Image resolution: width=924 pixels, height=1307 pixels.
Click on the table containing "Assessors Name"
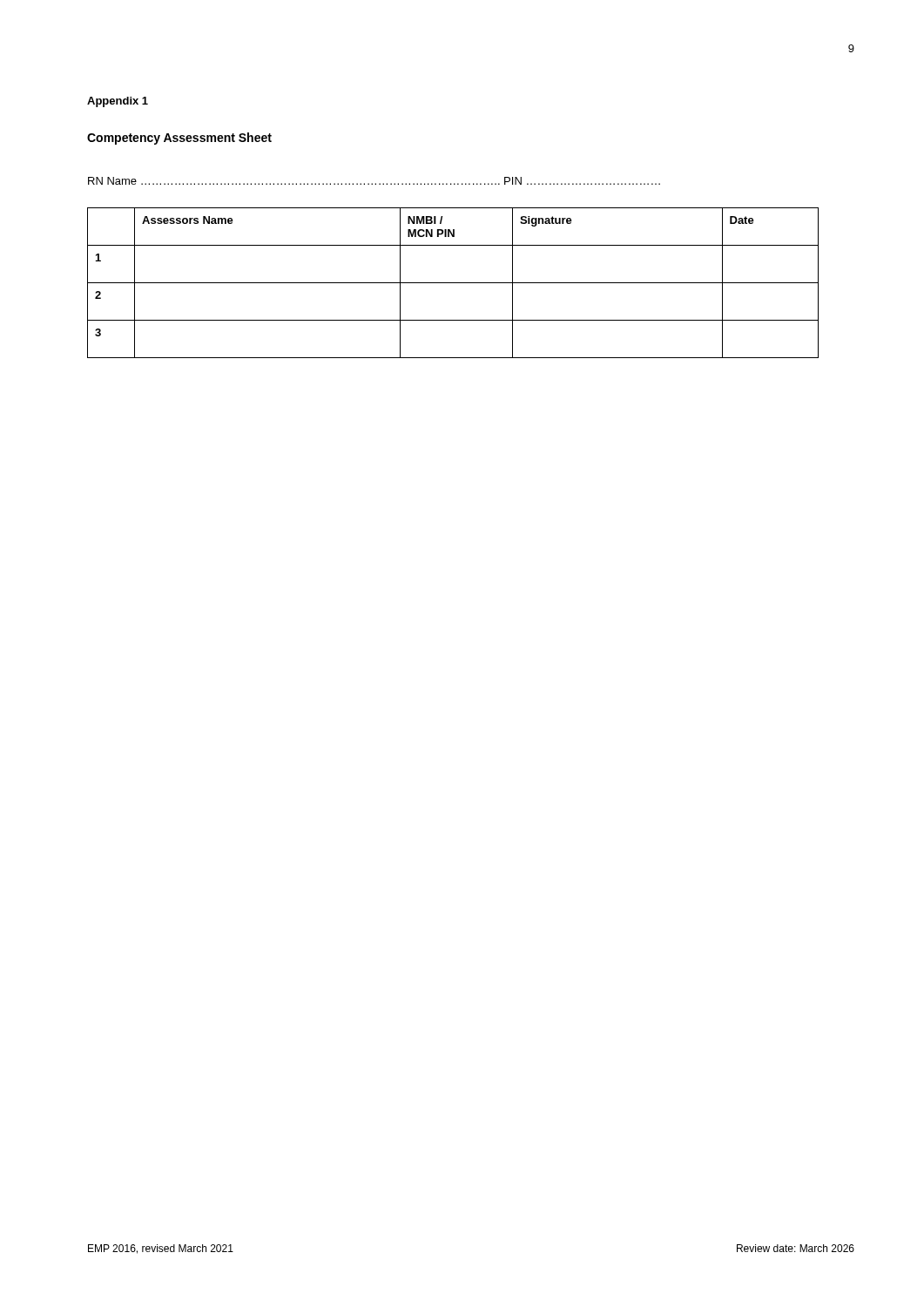pyautogui.click(x=453, y=283)
